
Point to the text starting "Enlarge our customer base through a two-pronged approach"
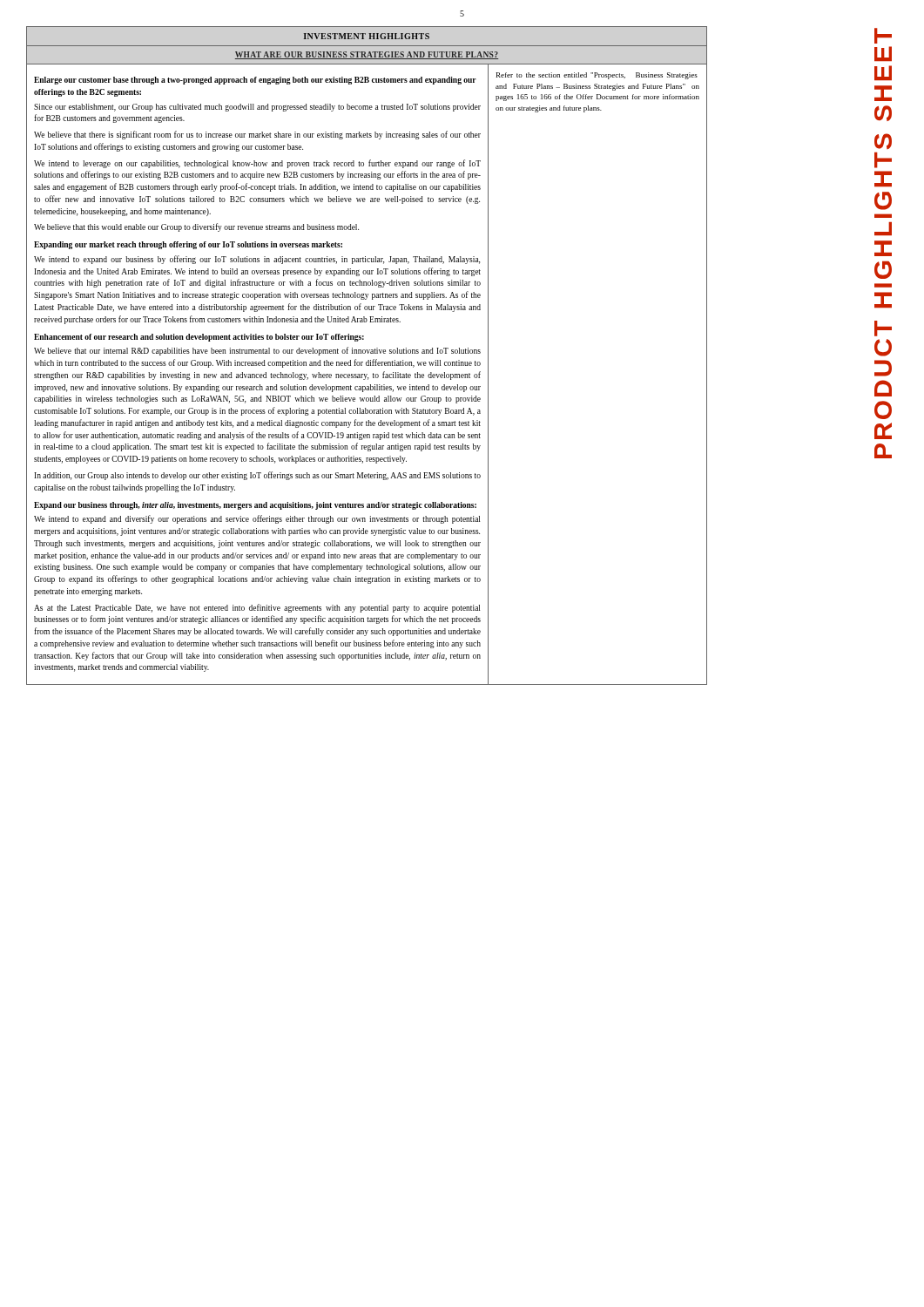257,155
